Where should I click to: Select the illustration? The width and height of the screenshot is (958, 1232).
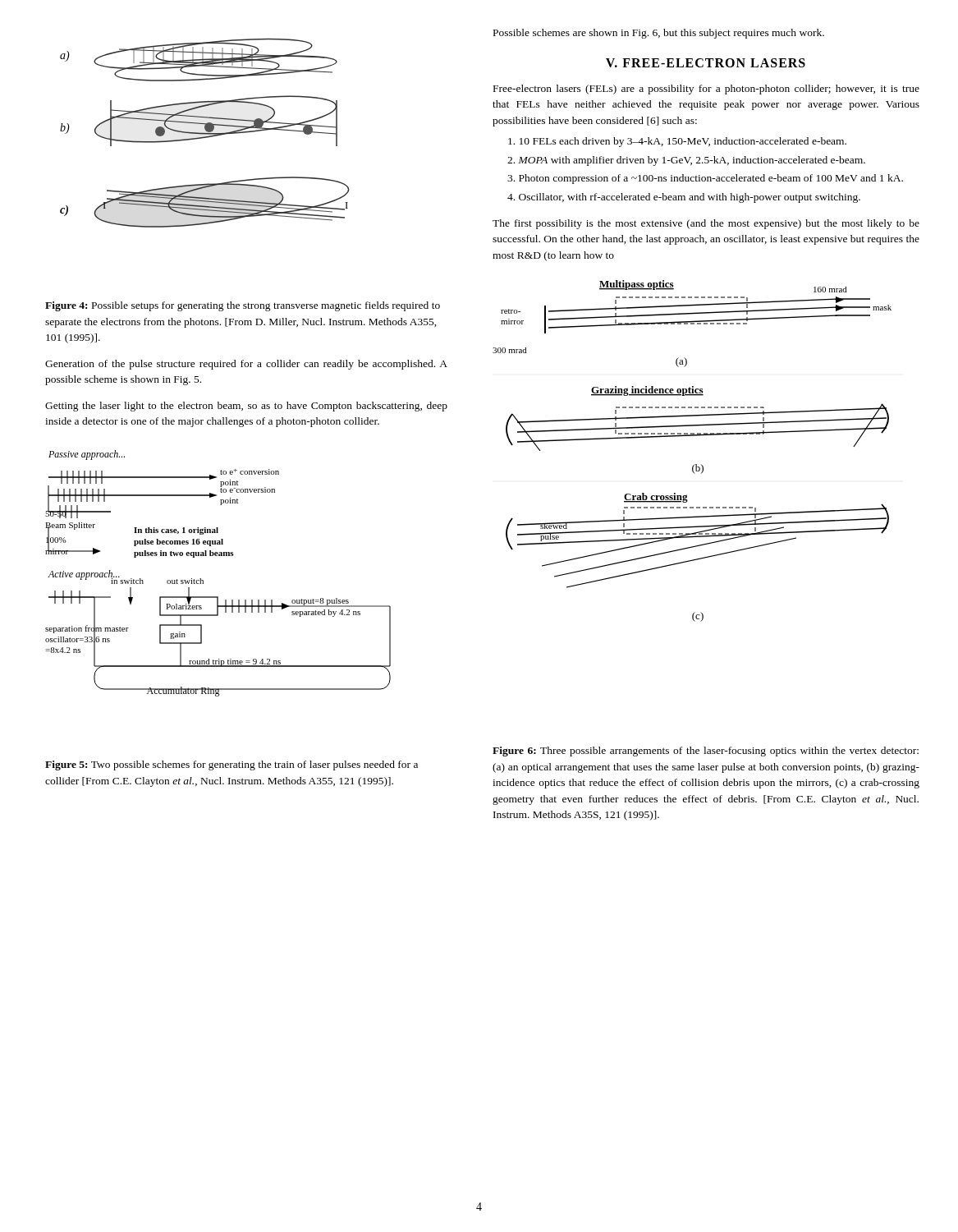pos(246,162)
